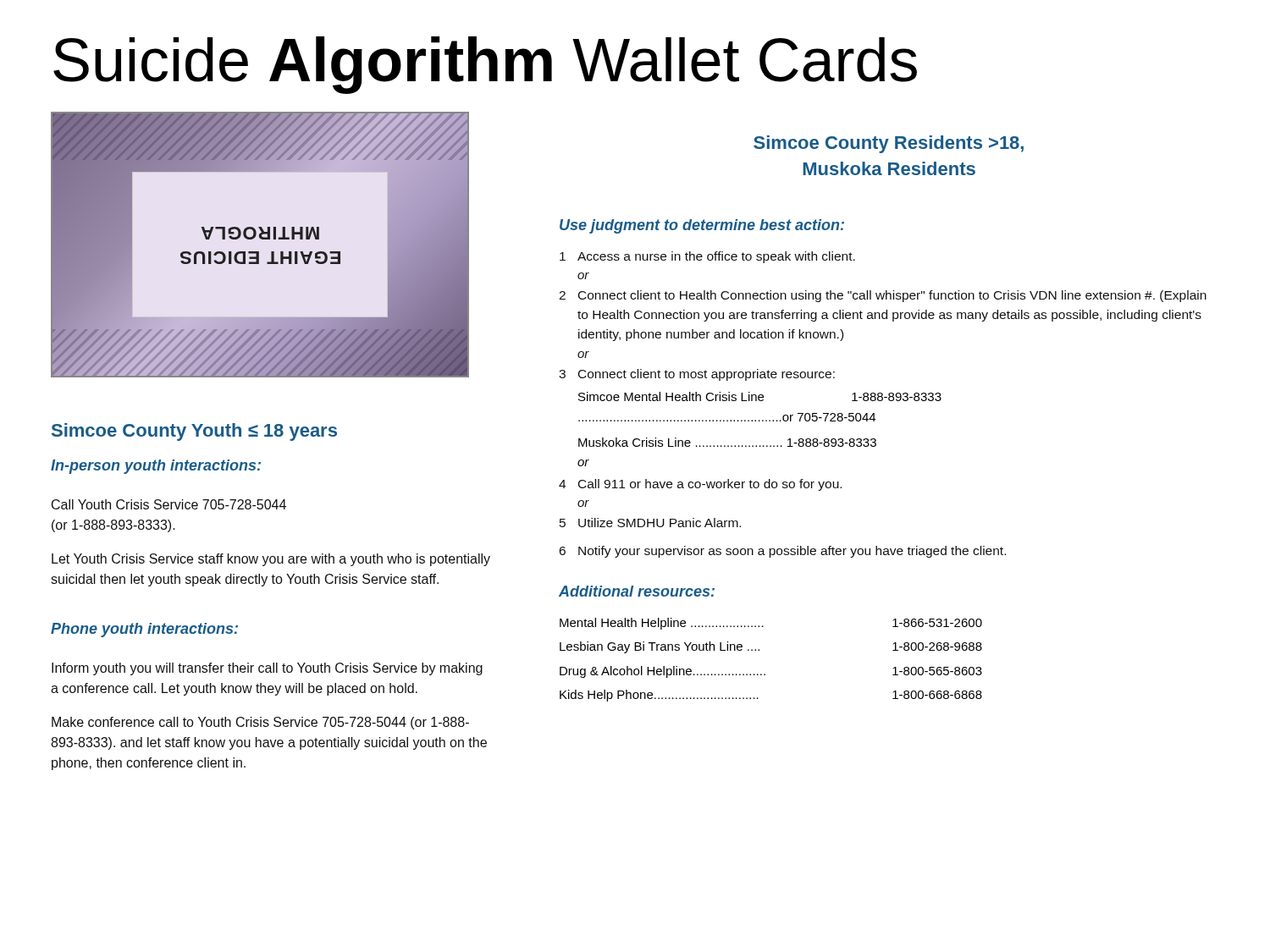Find the section header containing "Use judgment to determine"

702,225
